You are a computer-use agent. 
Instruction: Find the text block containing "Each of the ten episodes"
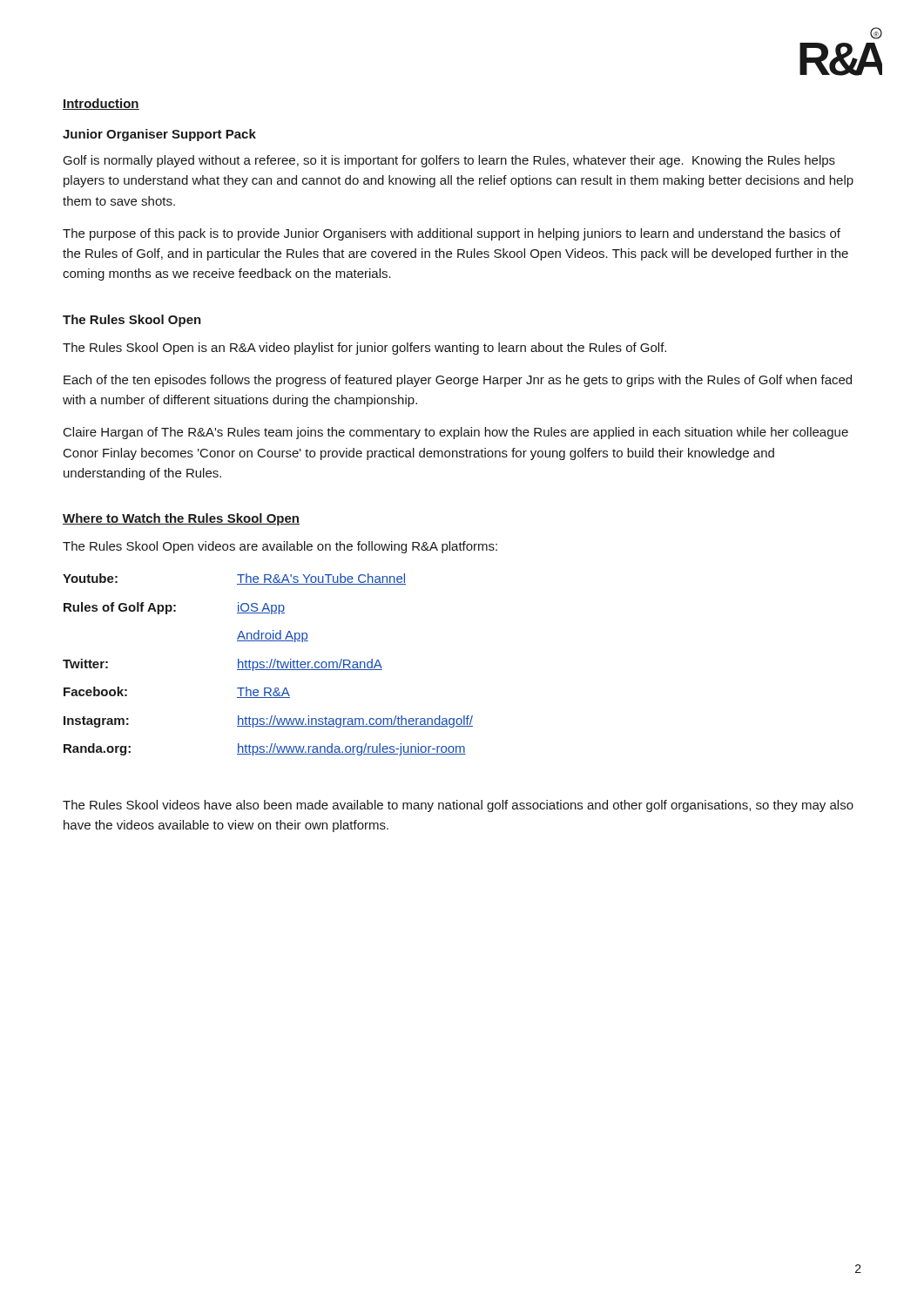click(458, 389)
